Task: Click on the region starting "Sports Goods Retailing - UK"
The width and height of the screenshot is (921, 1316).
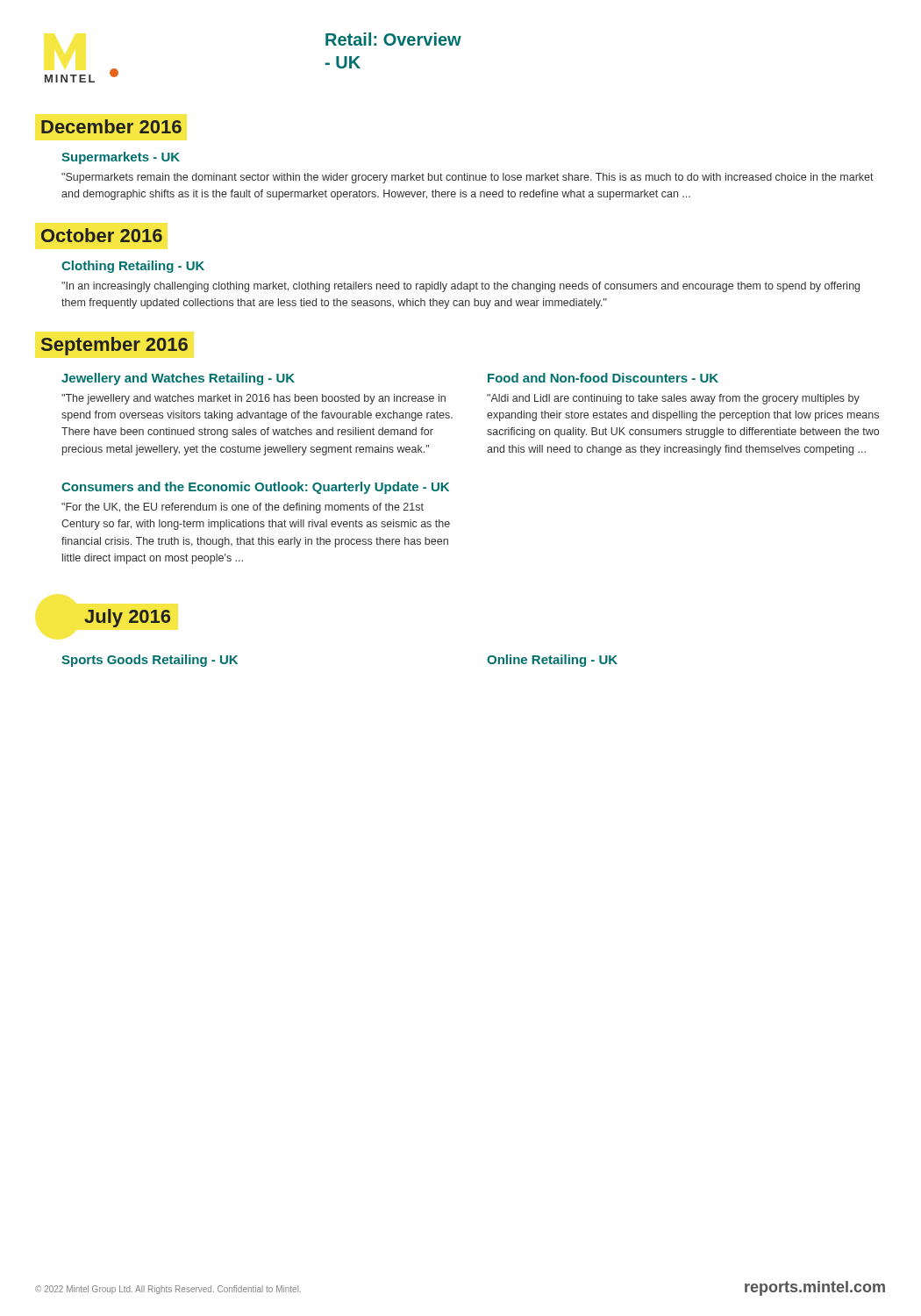Action: (150, 661)
